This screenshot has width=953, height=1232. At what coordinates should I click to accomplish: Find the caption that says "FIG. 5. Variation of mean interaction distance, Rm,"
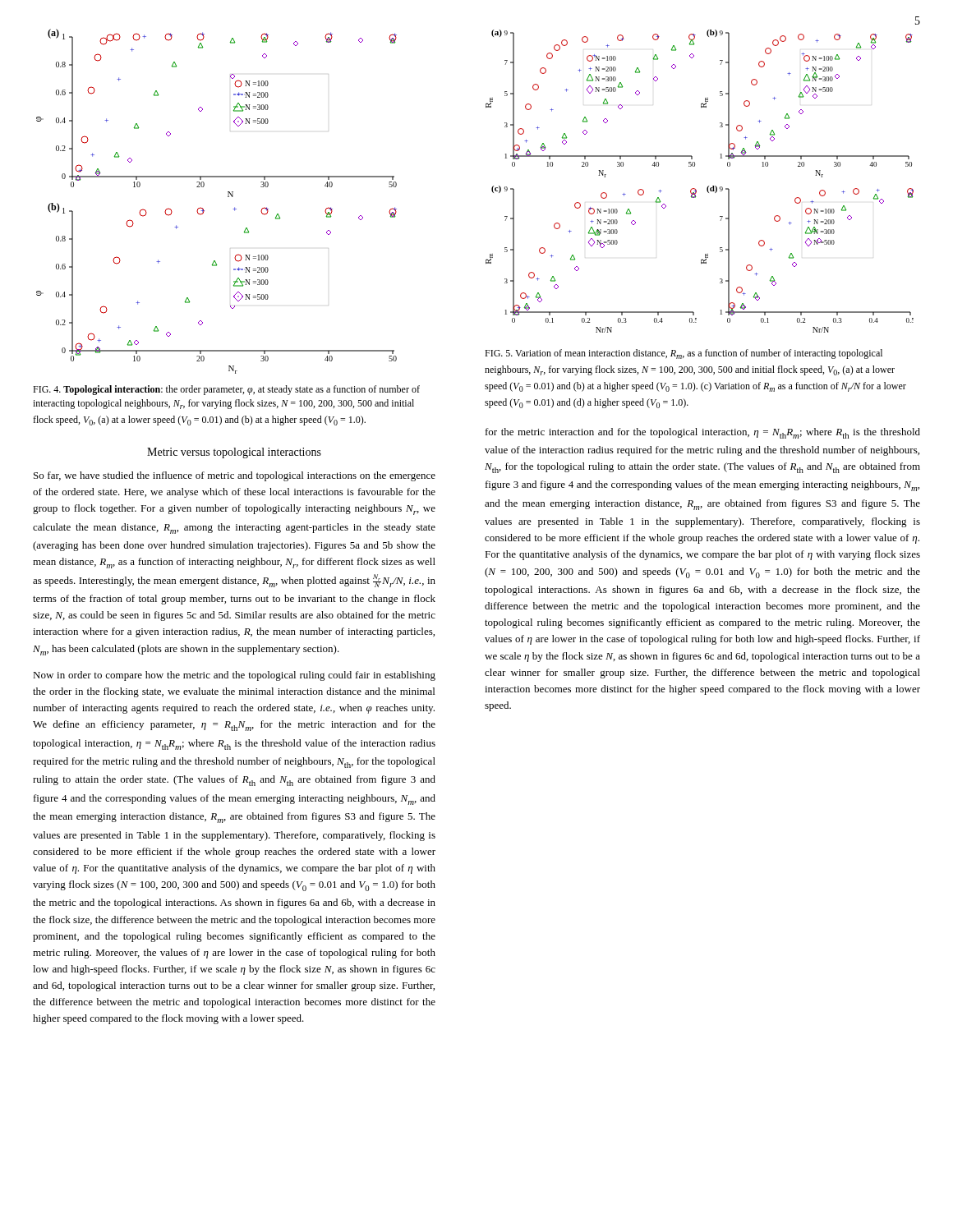(695, 379)
